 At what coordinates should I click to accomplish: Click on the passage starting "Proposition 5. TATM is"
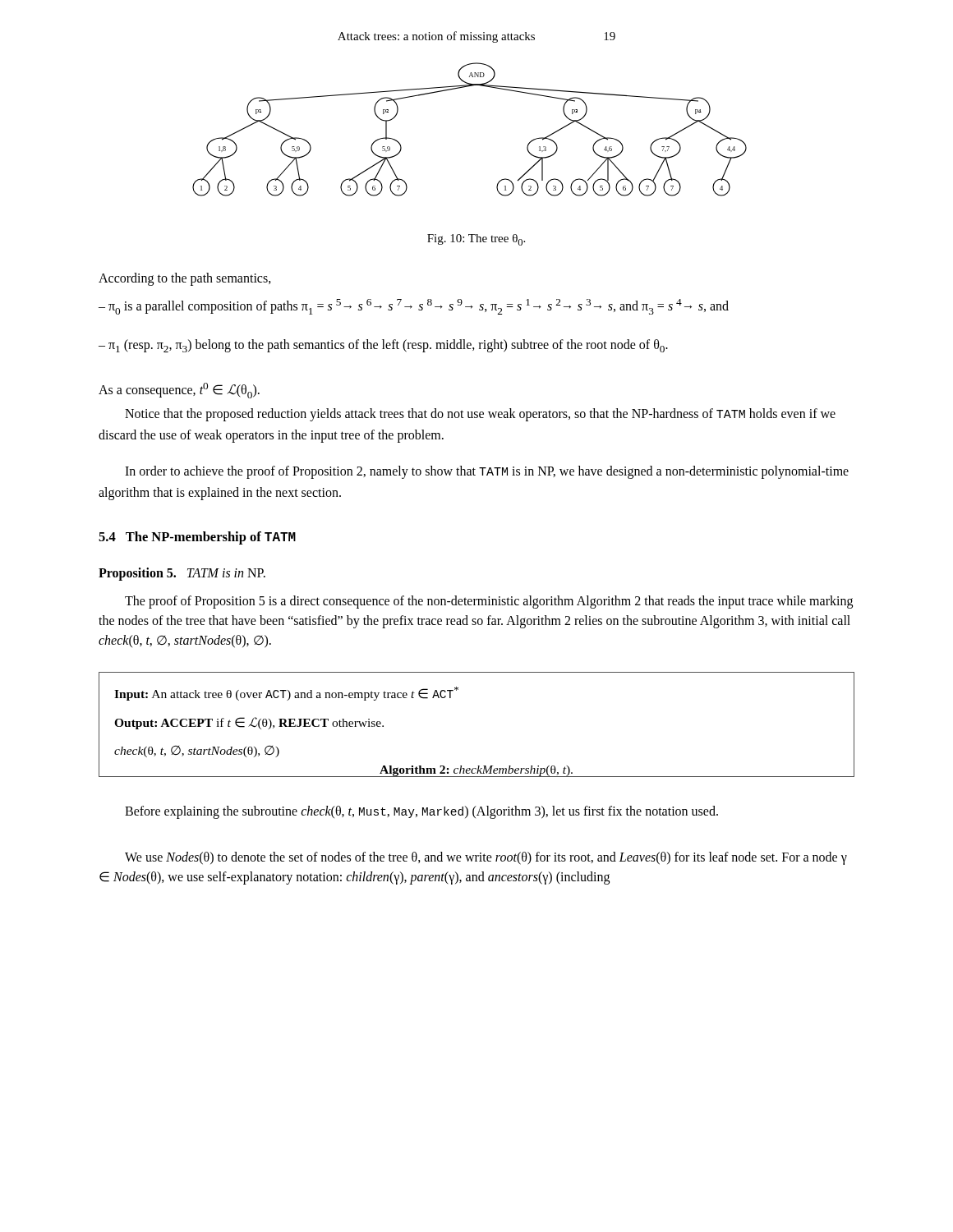pyautogui.click(x=182, y=573)
